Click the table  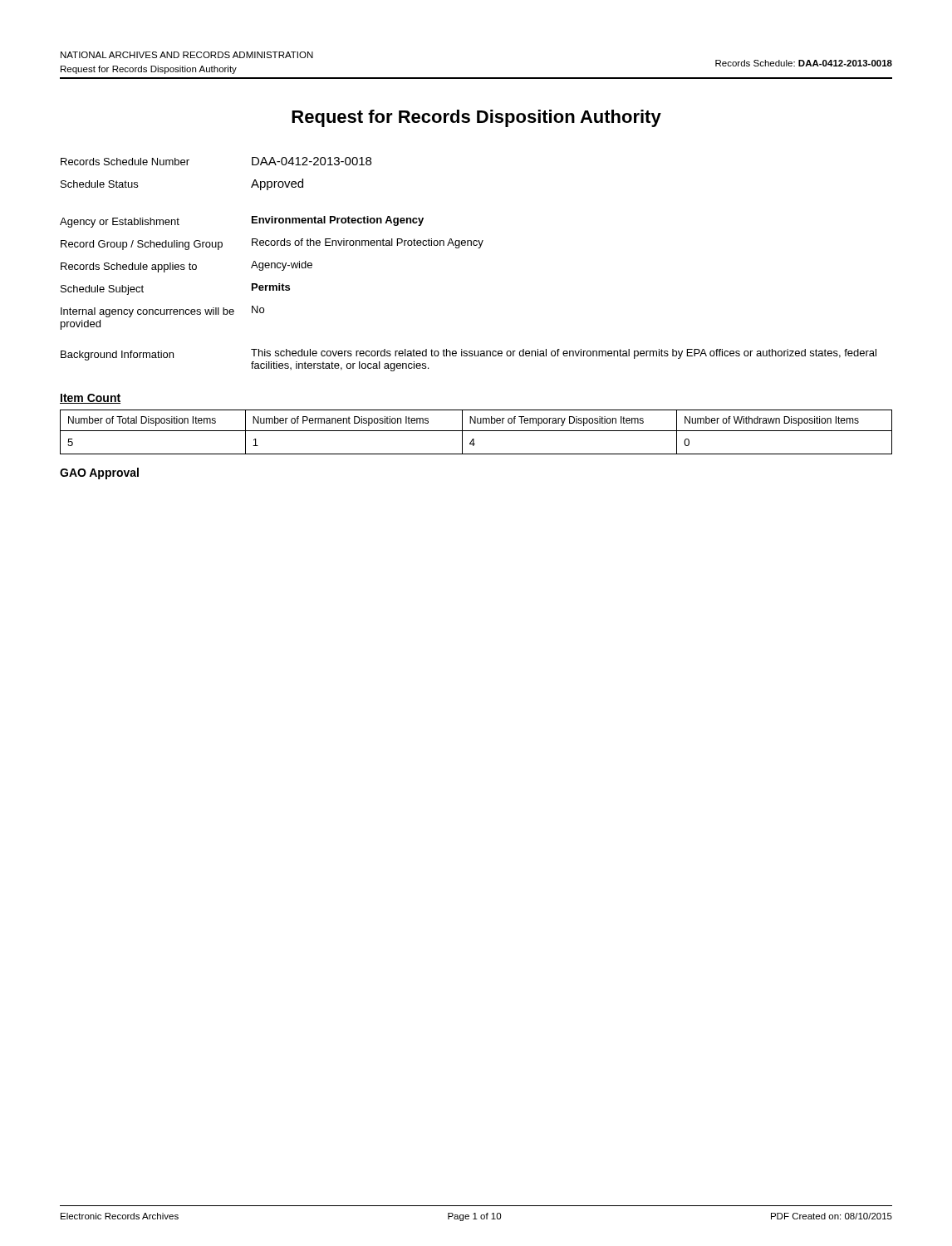point(476,432)
